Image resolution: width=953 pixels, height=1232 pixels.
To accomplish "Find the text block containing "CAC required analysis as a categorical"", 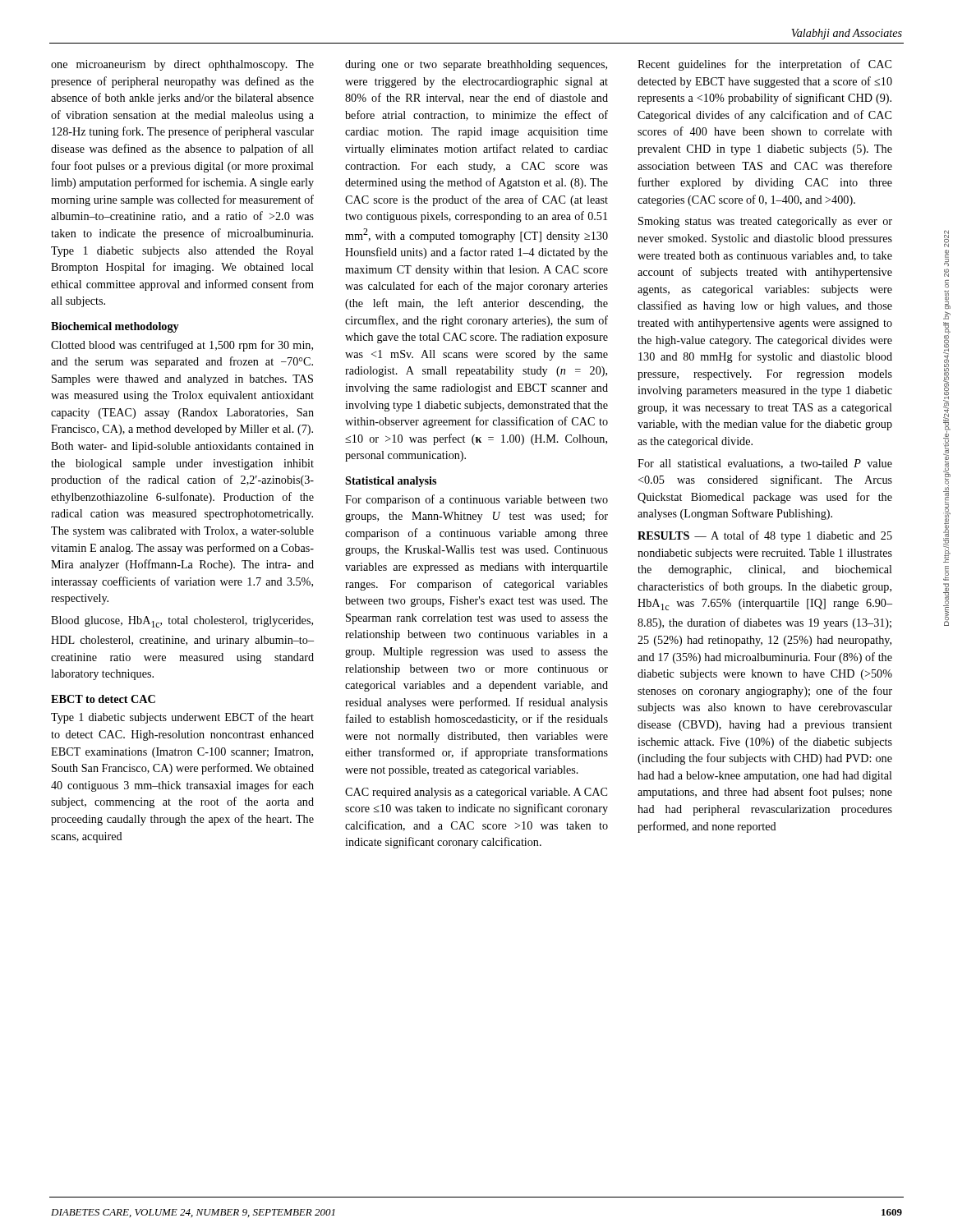I will (476, 817).
